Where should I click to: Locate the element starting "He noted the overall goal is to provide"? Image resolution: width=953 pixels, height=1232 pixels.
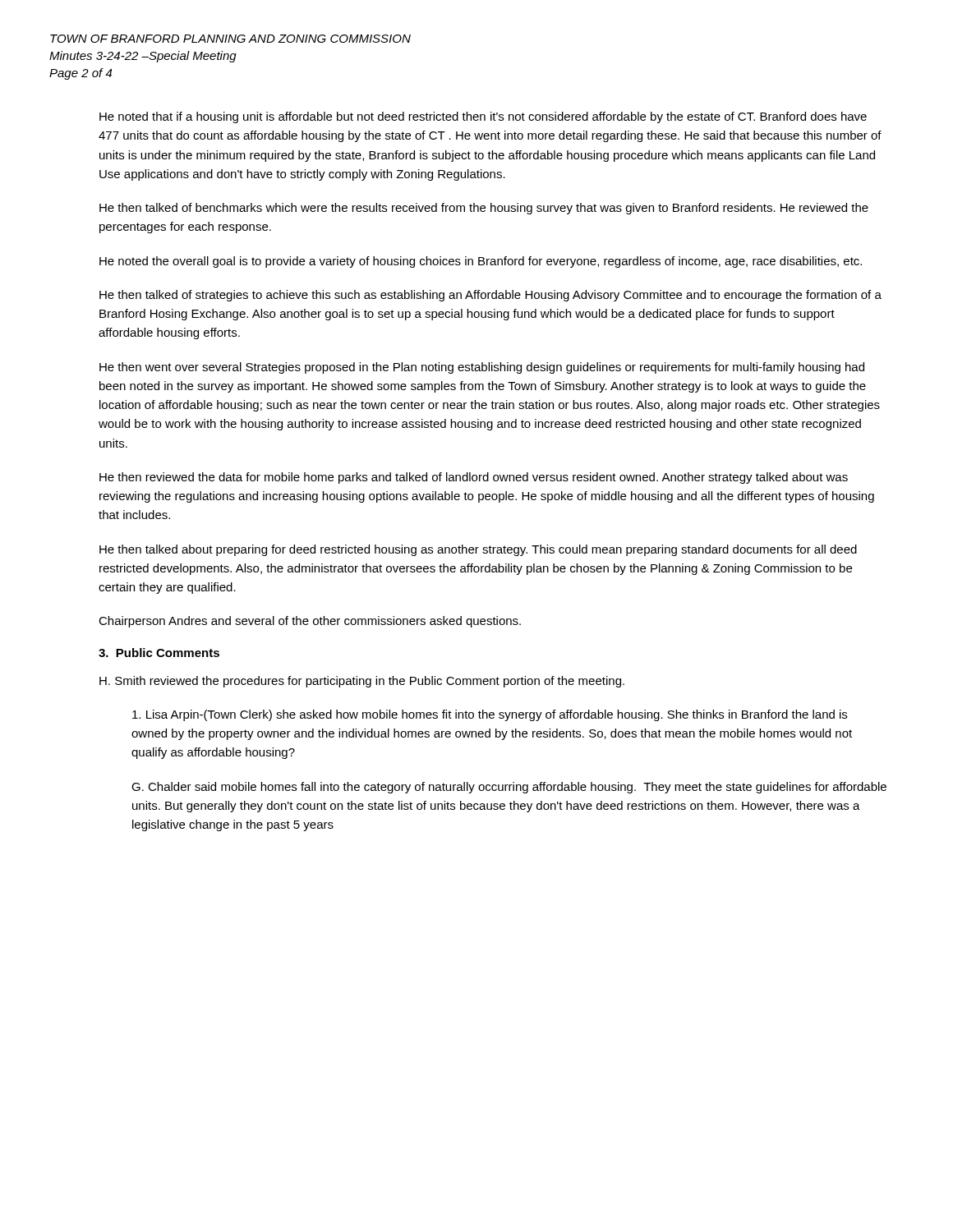click(481, 260)
